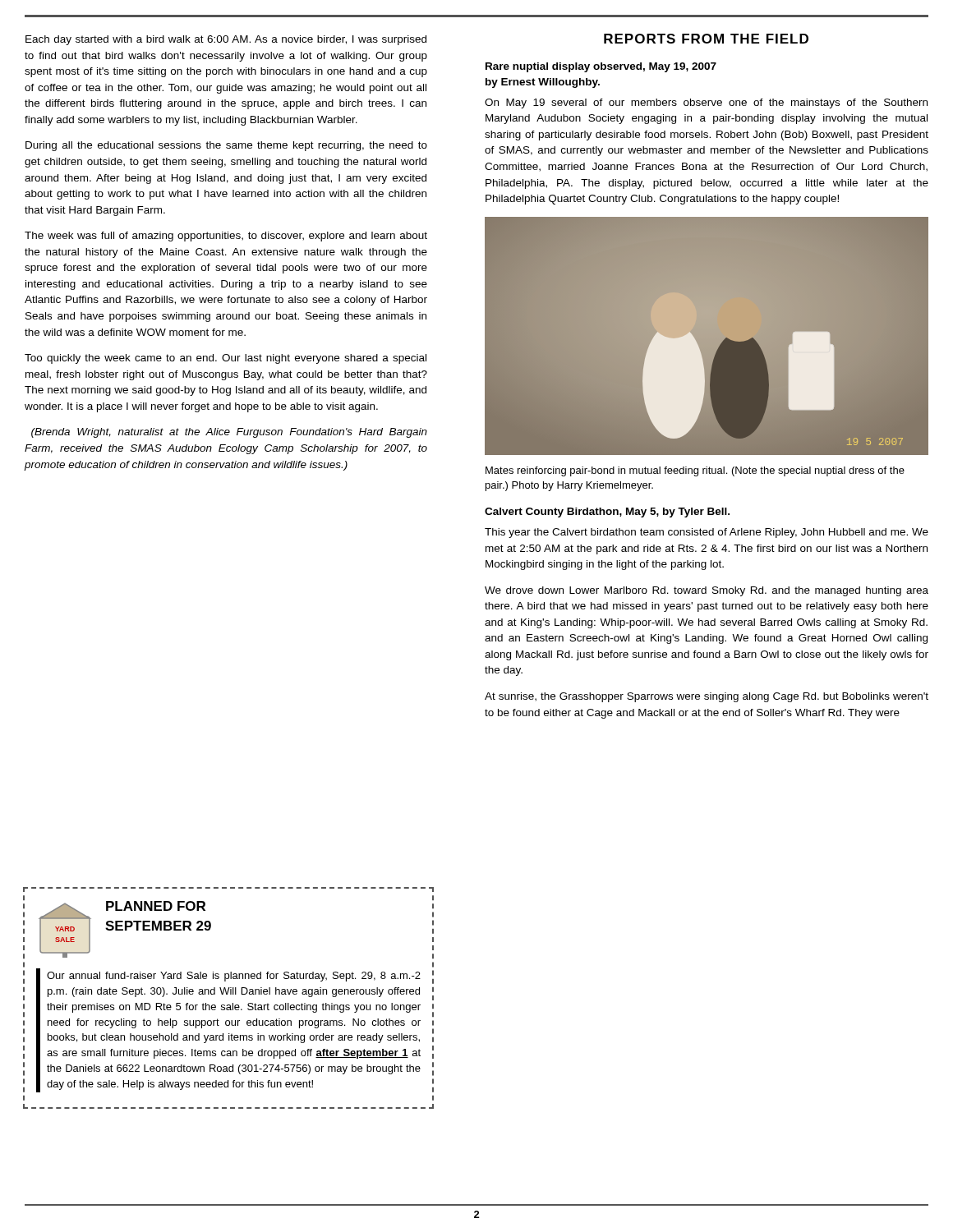Find the text block that says "At sunrise, the Grasshopper Sparrows were singing along"
This screenshot has height=1232, width=953.
[x=707, y=704]
